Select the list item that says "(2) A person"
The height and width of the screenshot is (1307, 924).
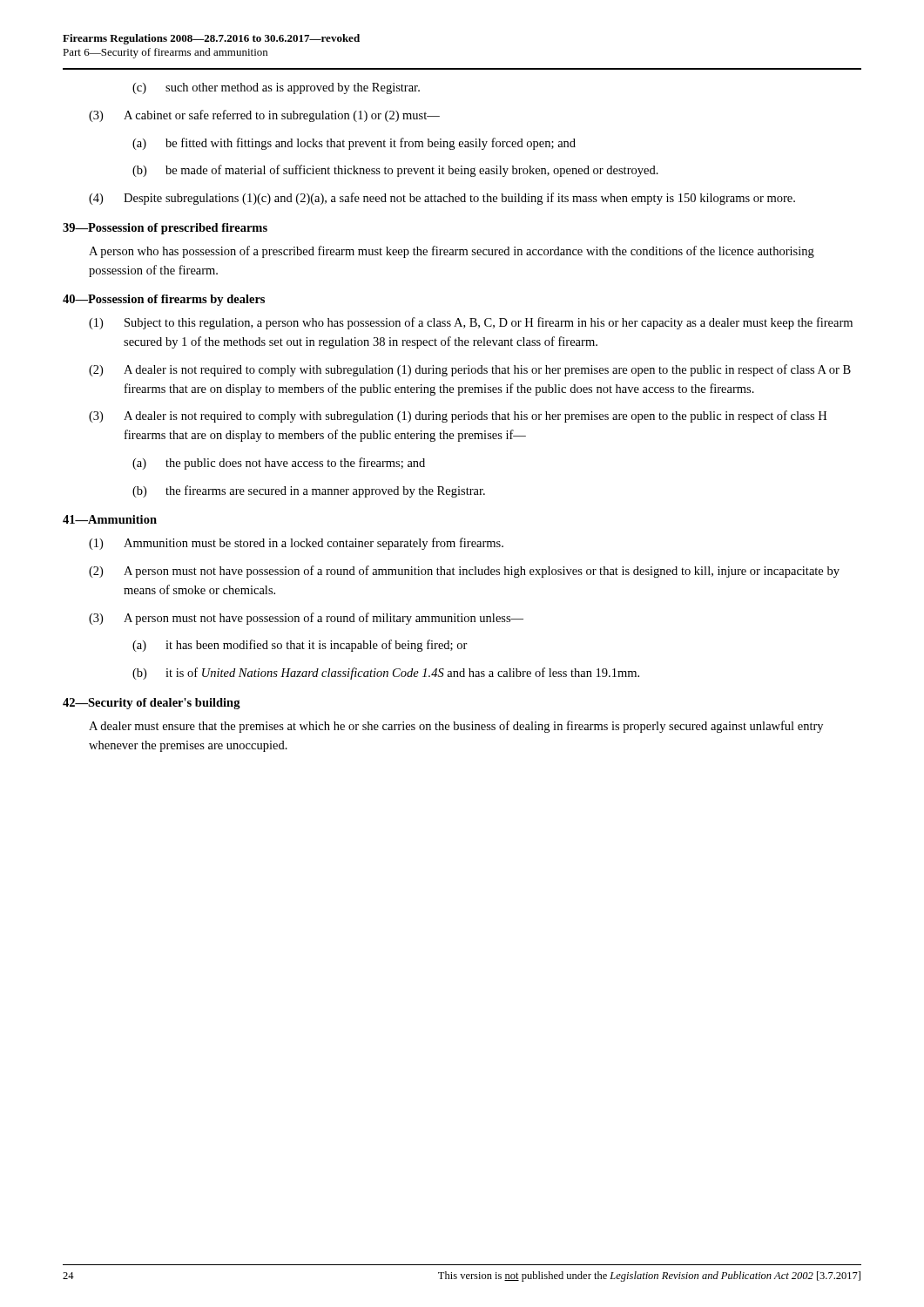click(x=475, y=581)
